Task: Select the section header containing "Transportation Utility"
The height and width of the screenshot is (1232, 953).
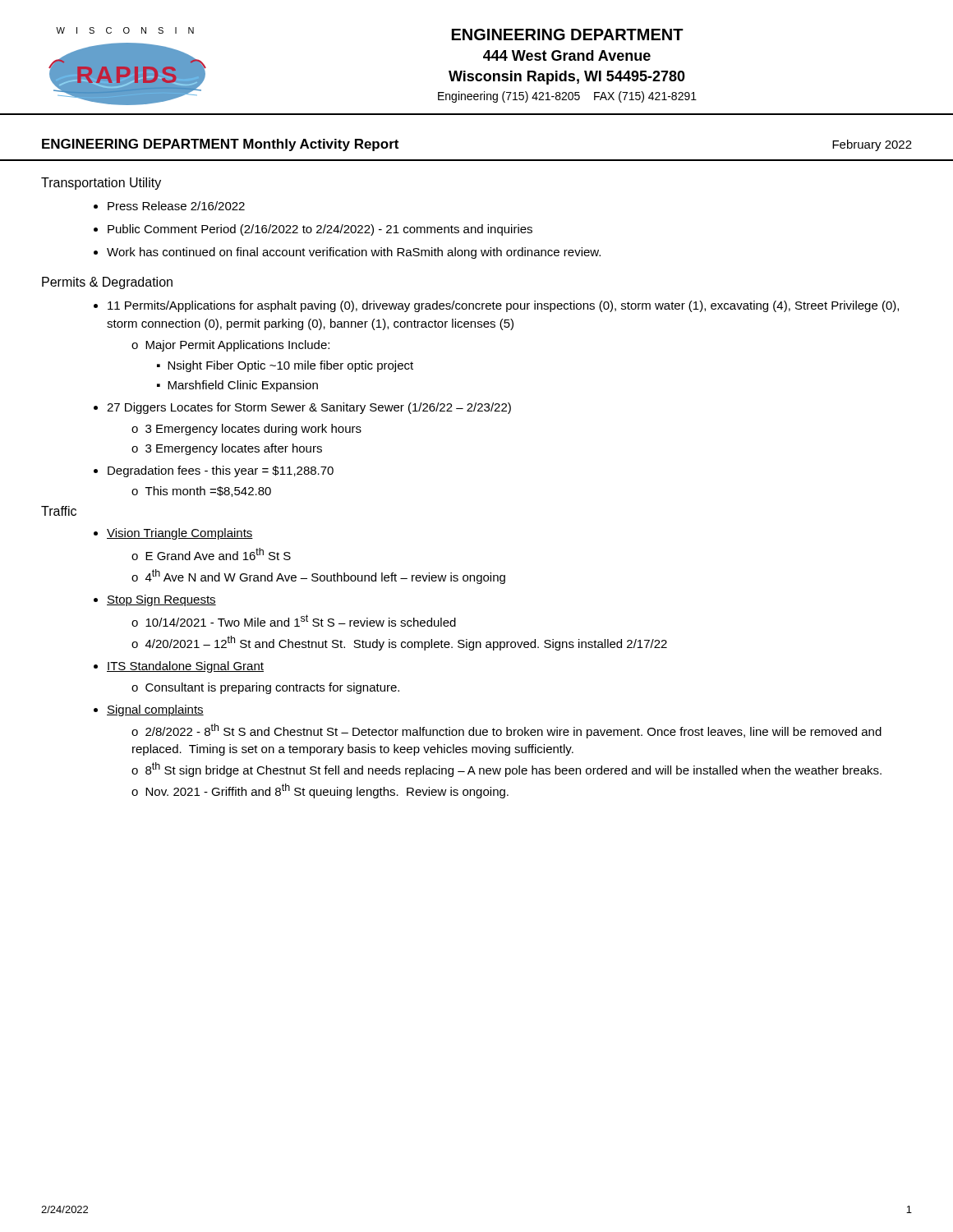Action: 101,183
